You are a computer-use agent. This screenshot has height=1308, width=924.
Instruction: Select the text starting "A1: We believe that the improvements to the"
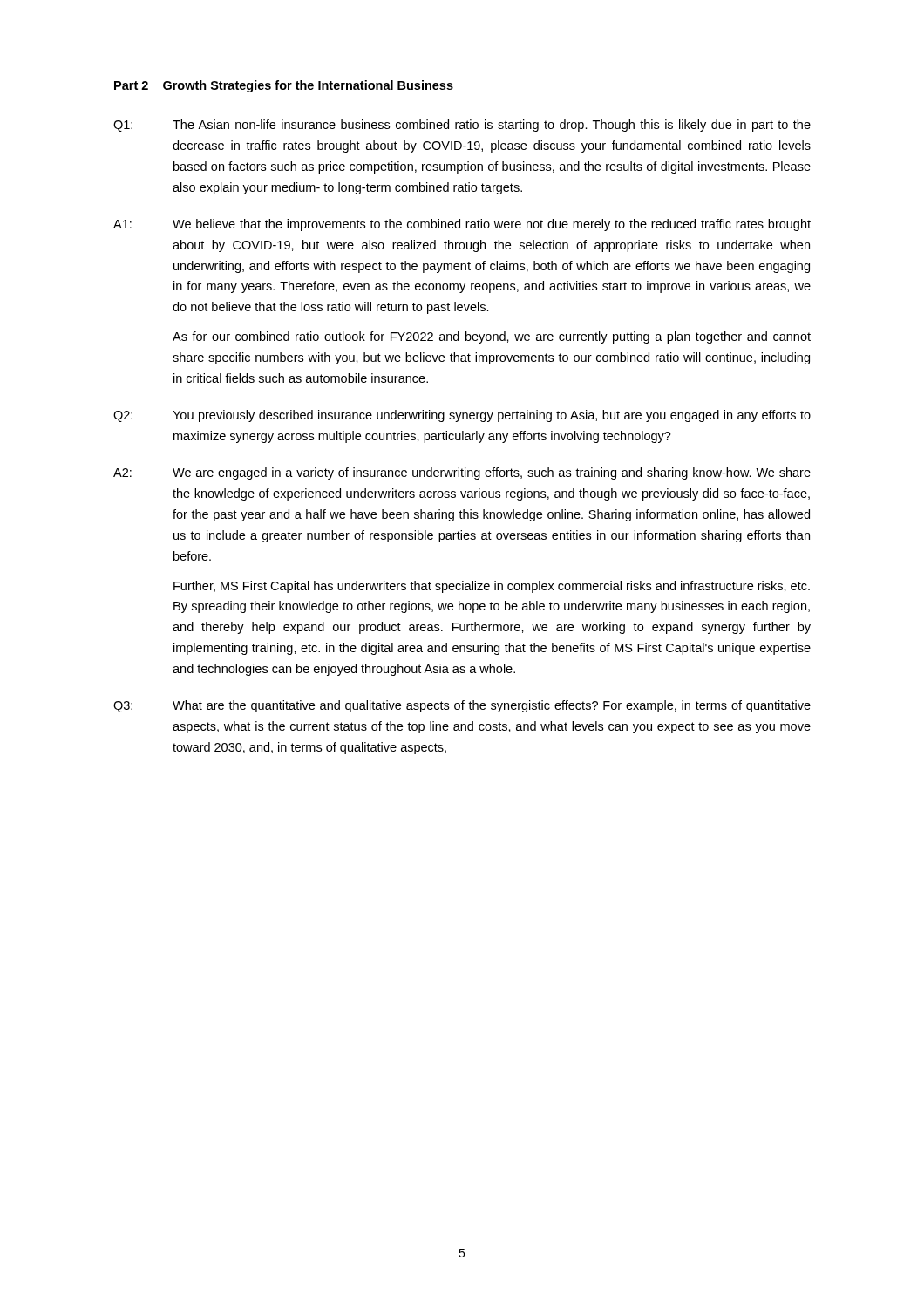click(x=462, y=302)
